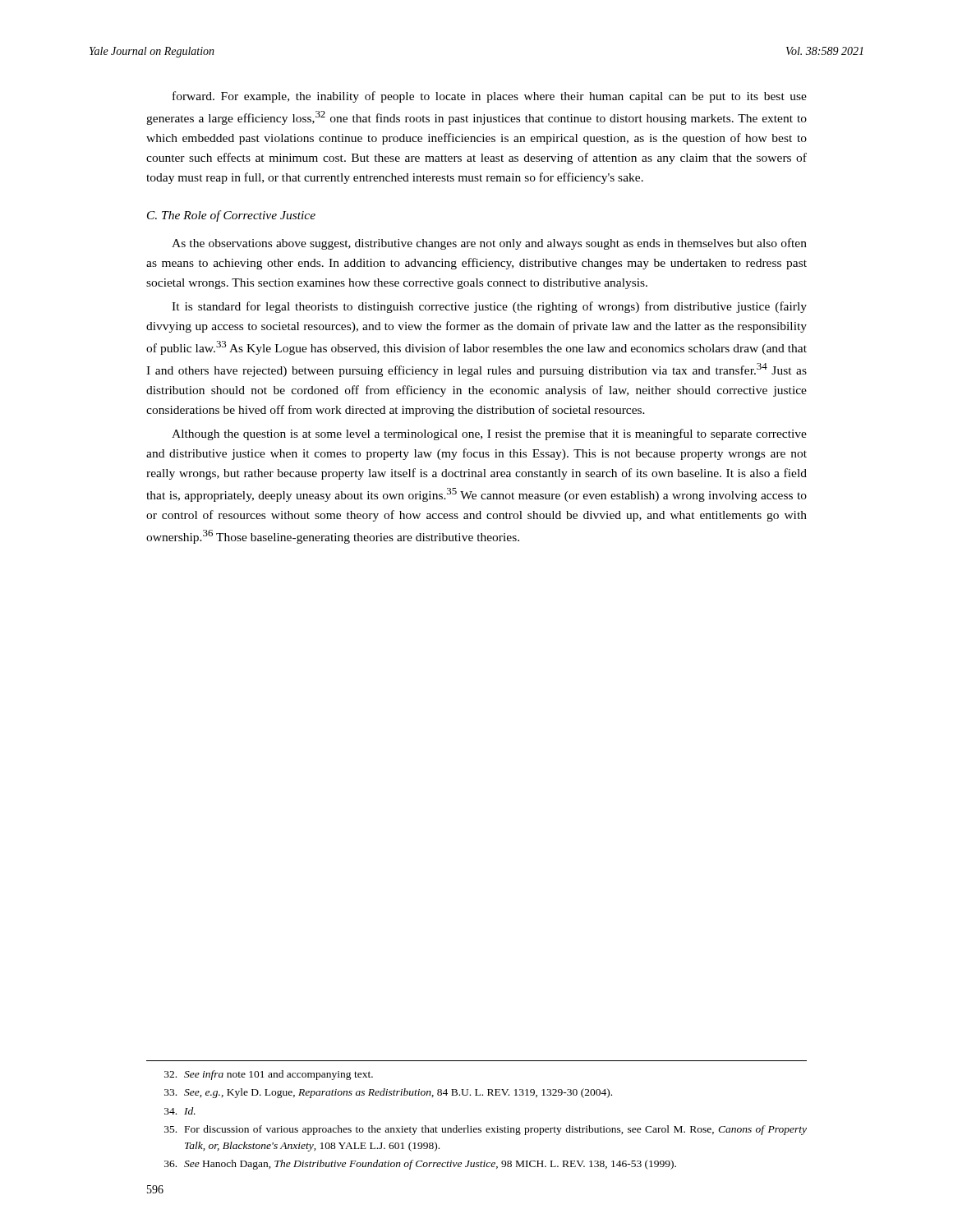Click on the footnote that reads "For discussion of various approaches to the anxiety"
Screen dimensions: 1232x953
[476, 1137]
